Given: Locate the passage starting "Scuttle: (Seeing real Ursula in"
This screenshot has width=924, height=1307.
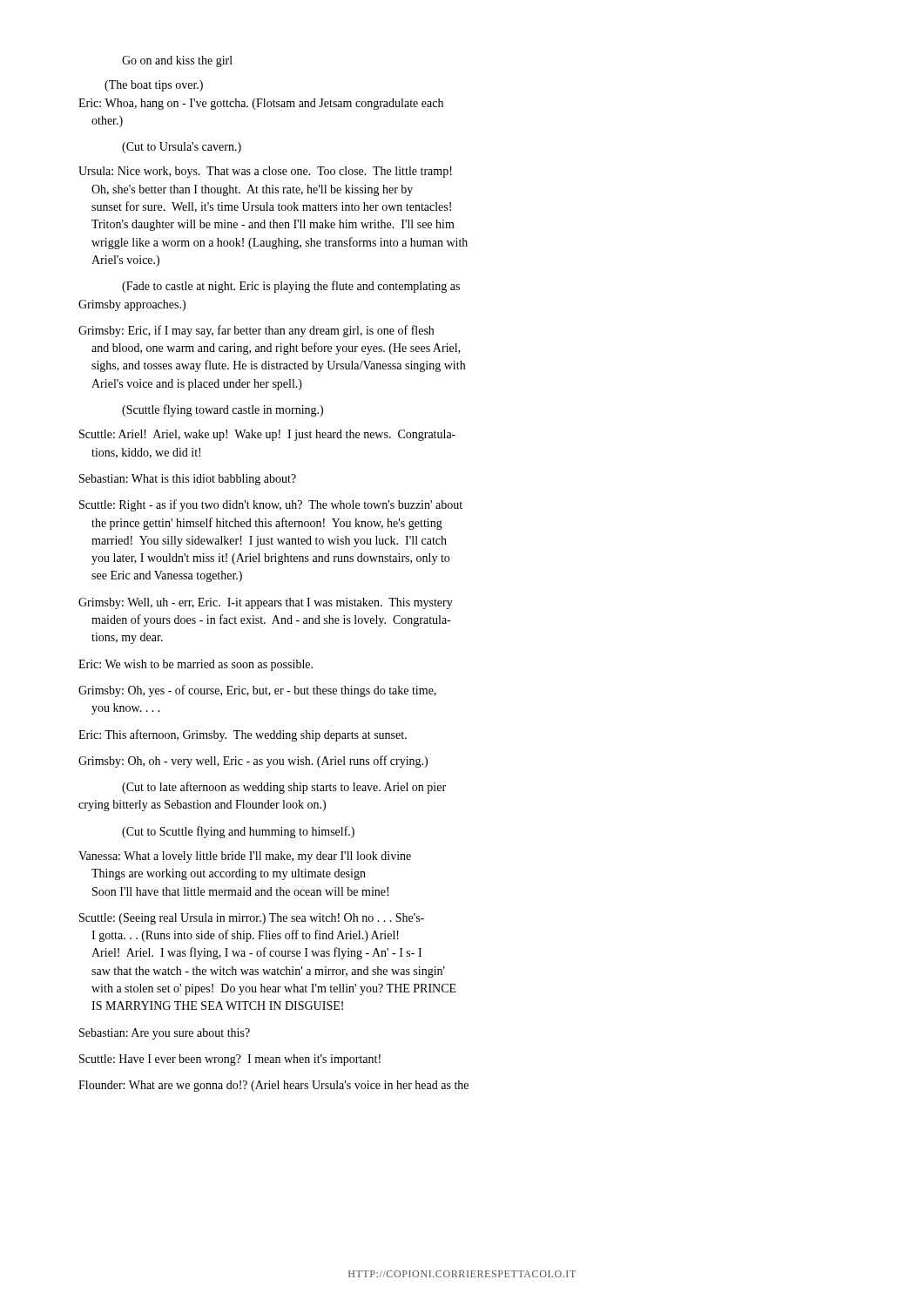Looking at the screenshot, I should click(267, 962).
